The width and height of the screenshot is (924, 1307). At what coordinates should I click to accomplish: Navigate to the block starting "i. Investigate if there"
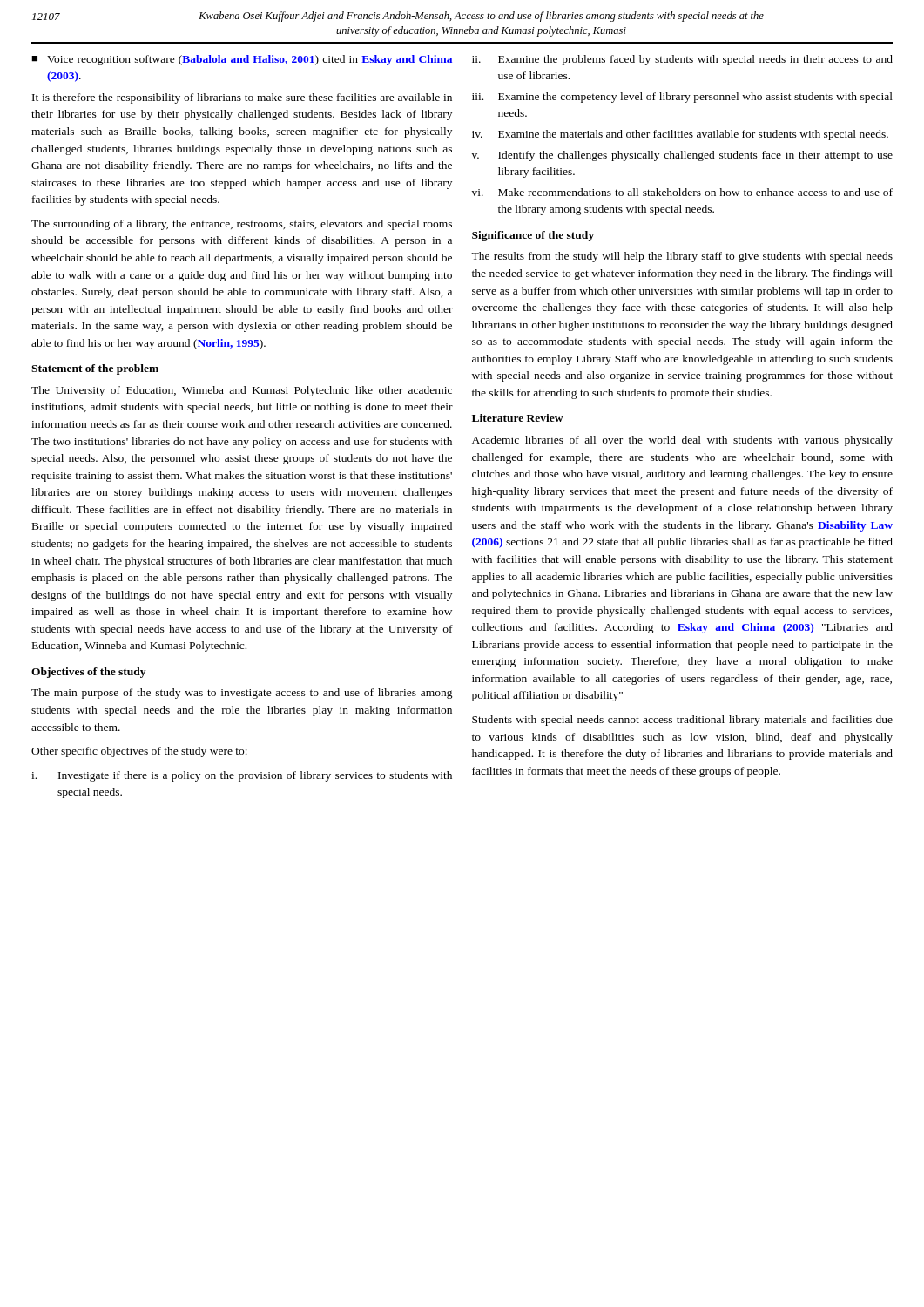point(242,784)
